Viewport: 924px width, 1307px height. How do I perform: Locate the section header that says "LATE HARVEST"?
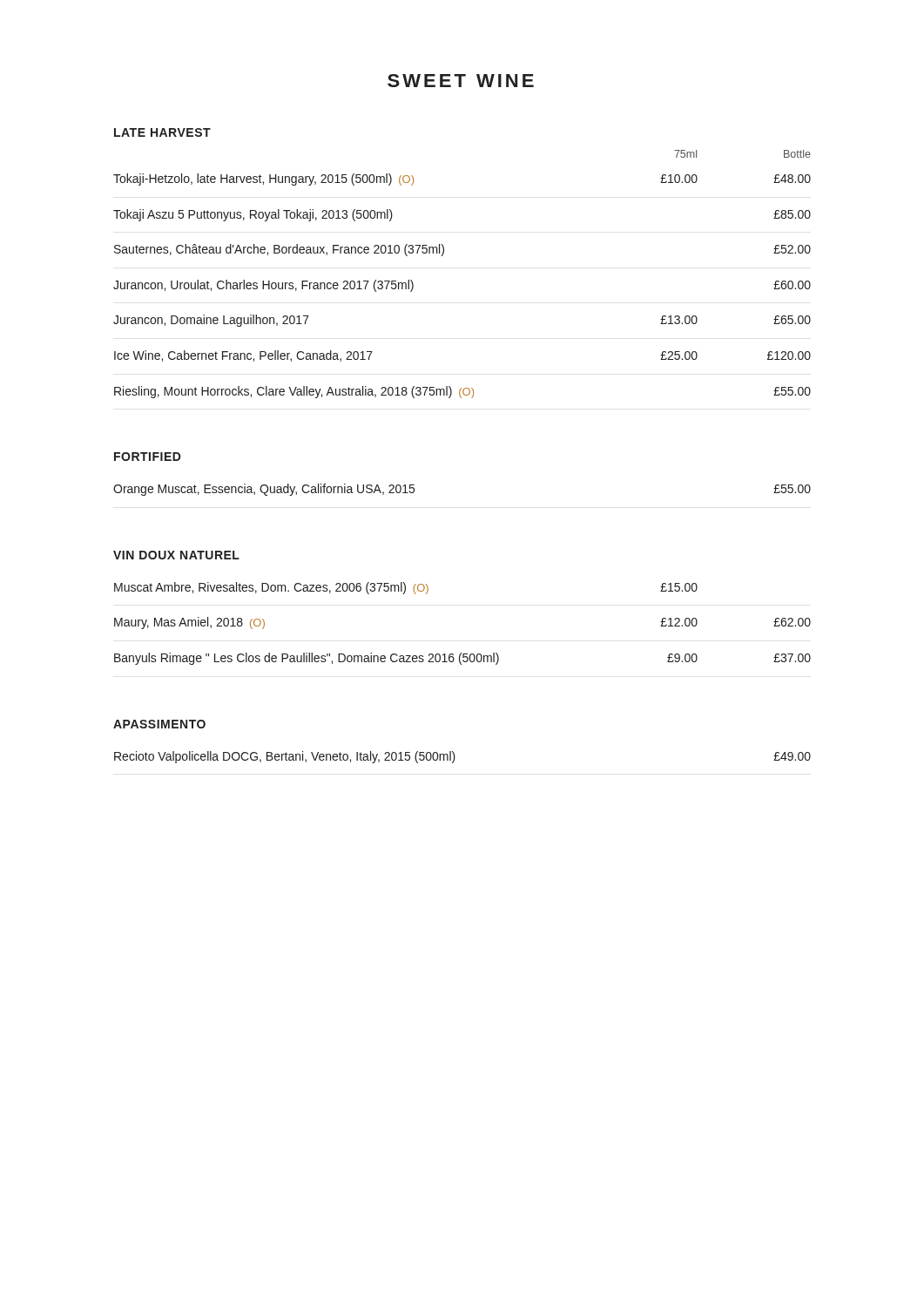pyautogui.click(x=162, y=132)
